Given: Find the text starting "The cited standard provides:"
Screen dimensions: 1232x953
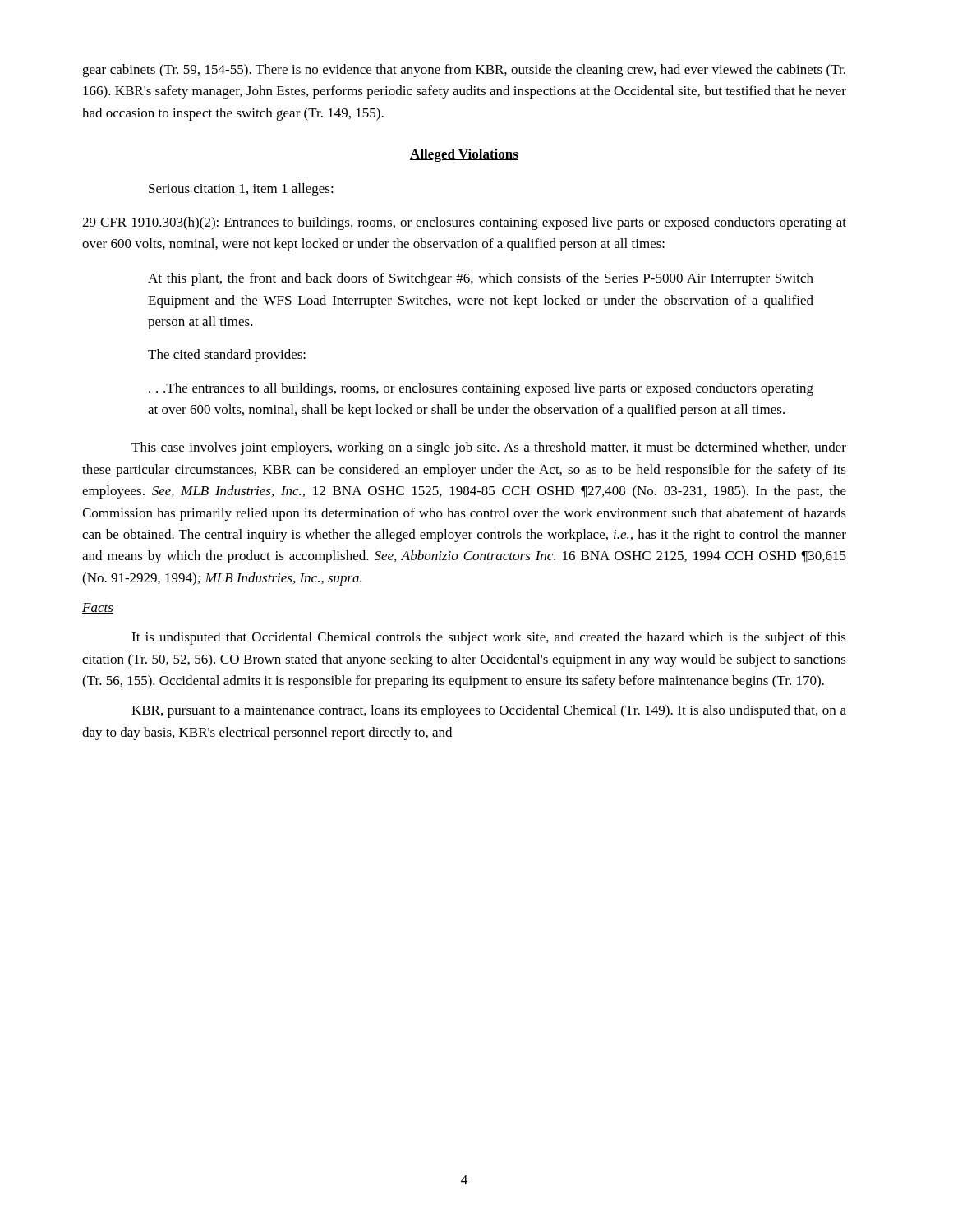Looking at the screenshot, I should pyautogui.click(x=227, y=355).
